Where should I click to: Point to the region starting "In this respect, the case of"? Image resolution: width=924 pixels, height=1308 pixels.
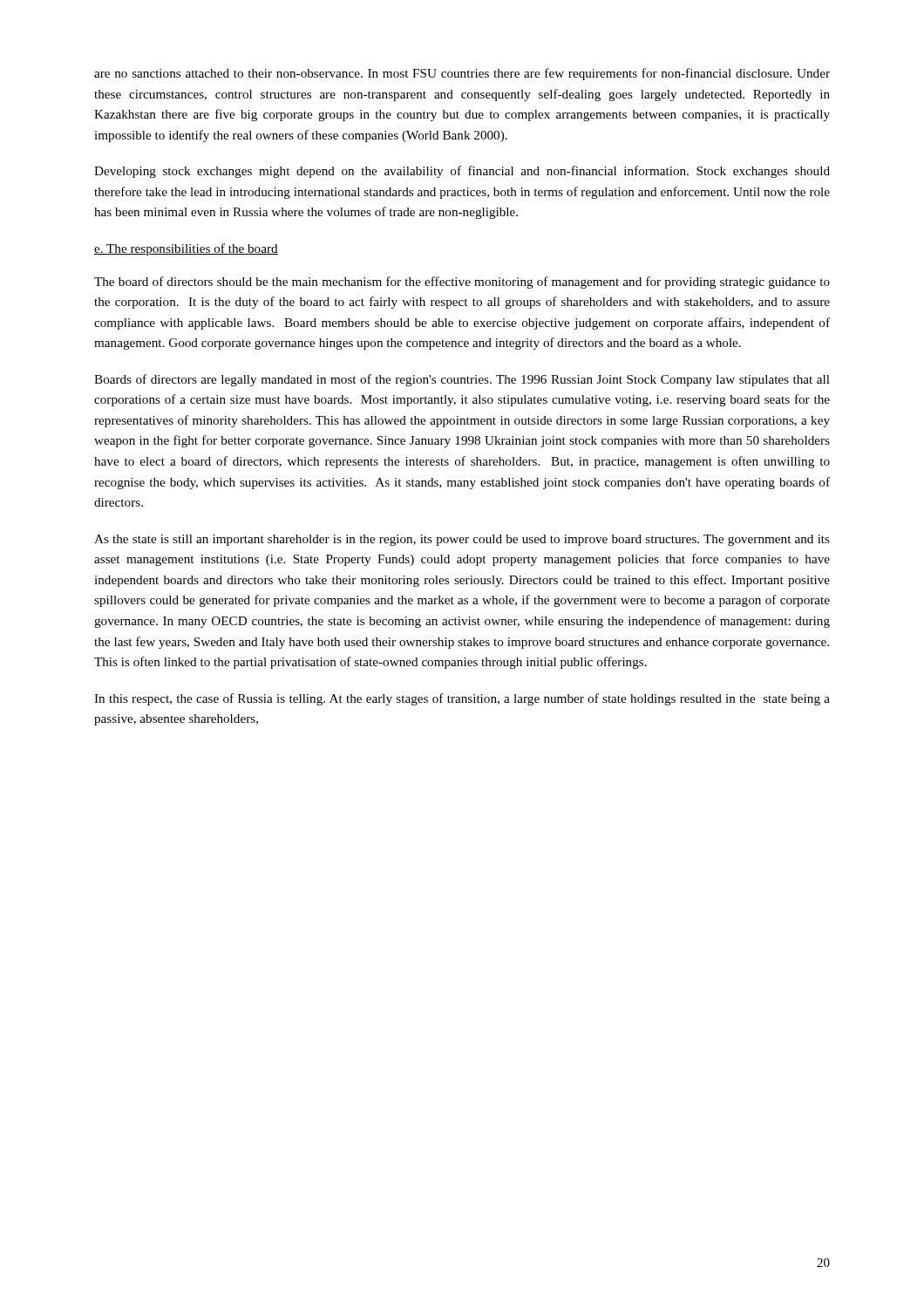click(462, 708)
